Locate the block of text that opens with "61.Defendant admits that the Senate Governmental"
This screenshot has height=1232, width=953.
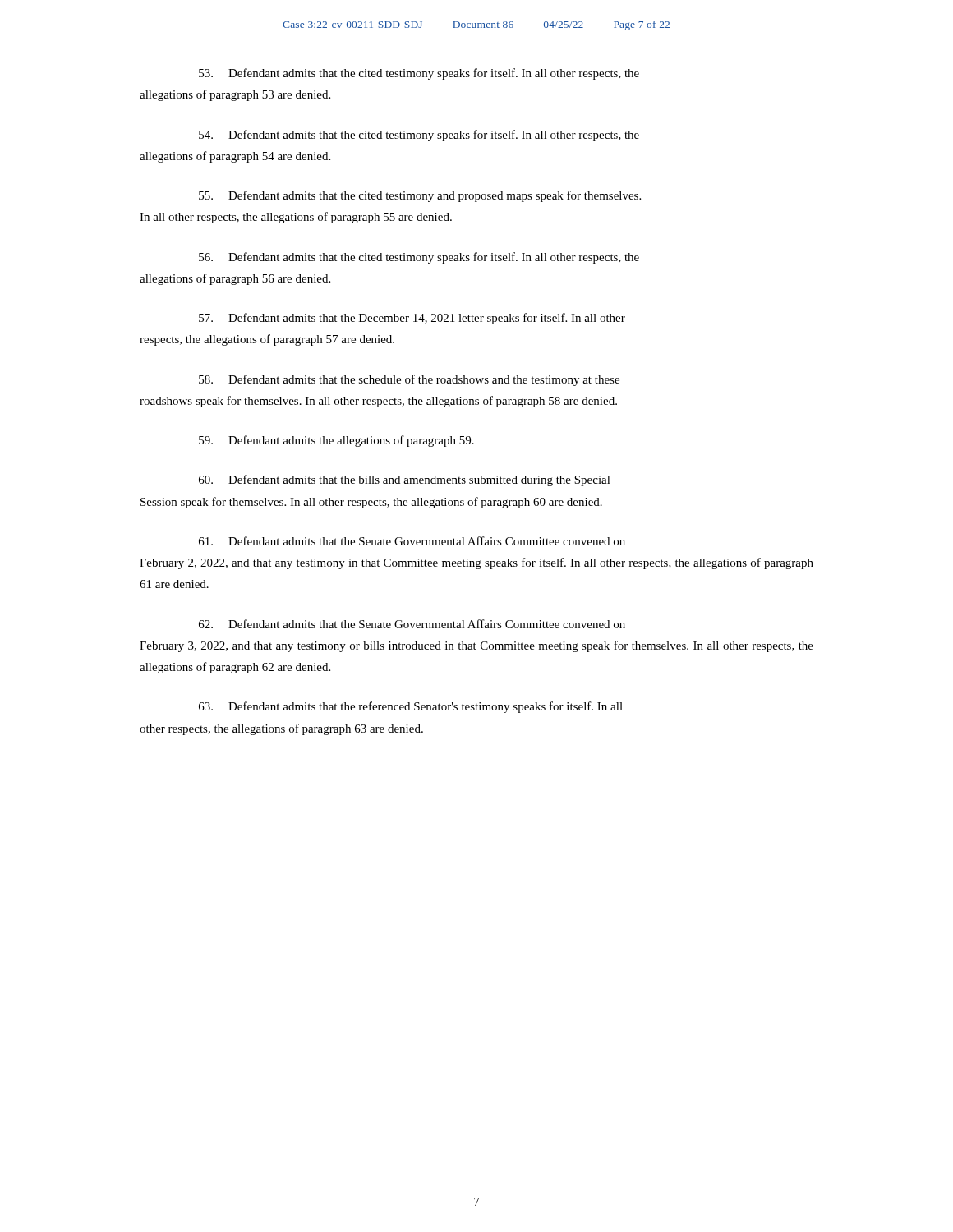(476, 563)
